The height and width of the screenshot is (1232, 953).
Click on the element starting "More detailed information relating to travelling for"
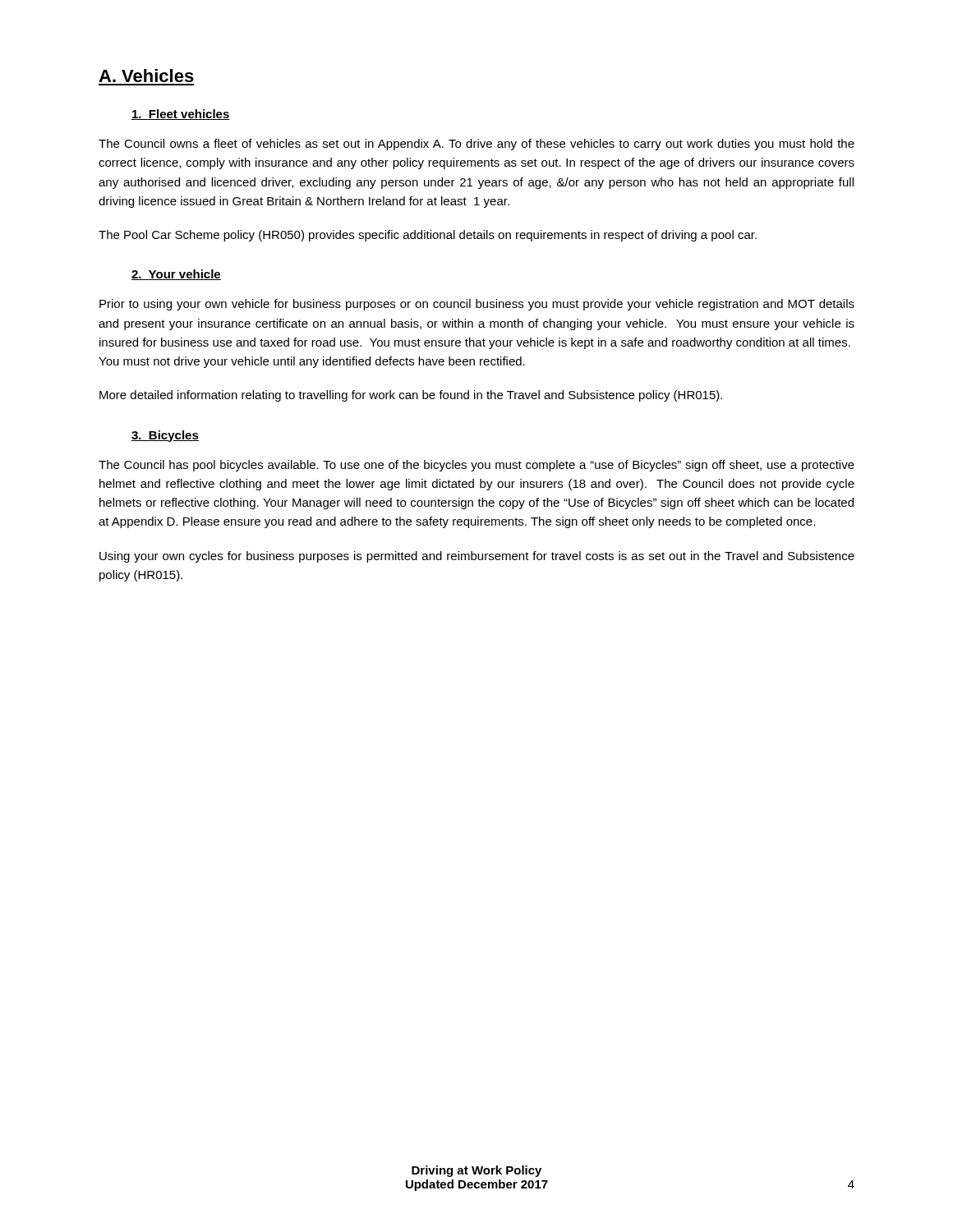click(411, 395)
